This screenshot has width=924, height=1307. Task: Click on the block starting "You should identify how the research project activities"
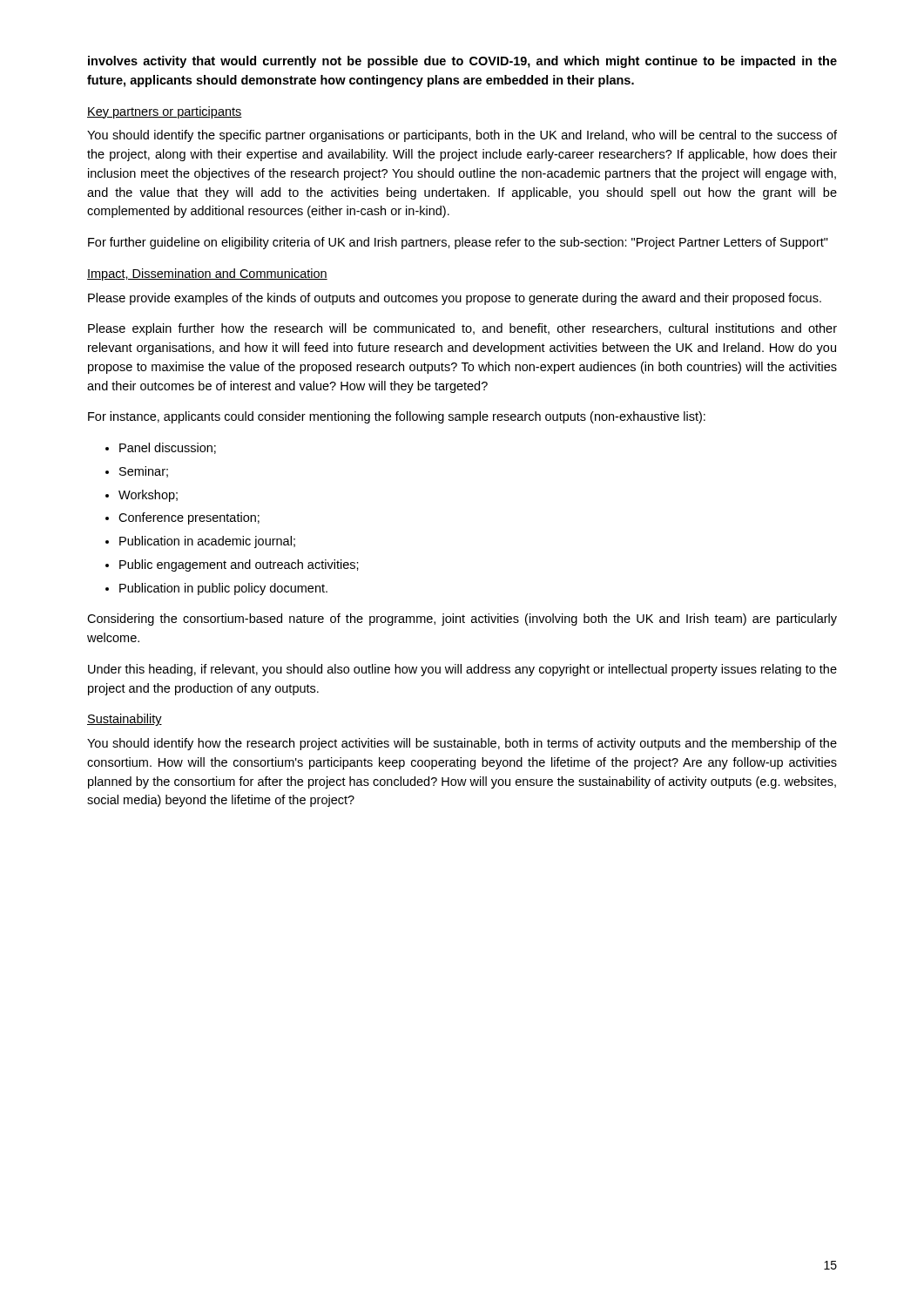(462, 772)
